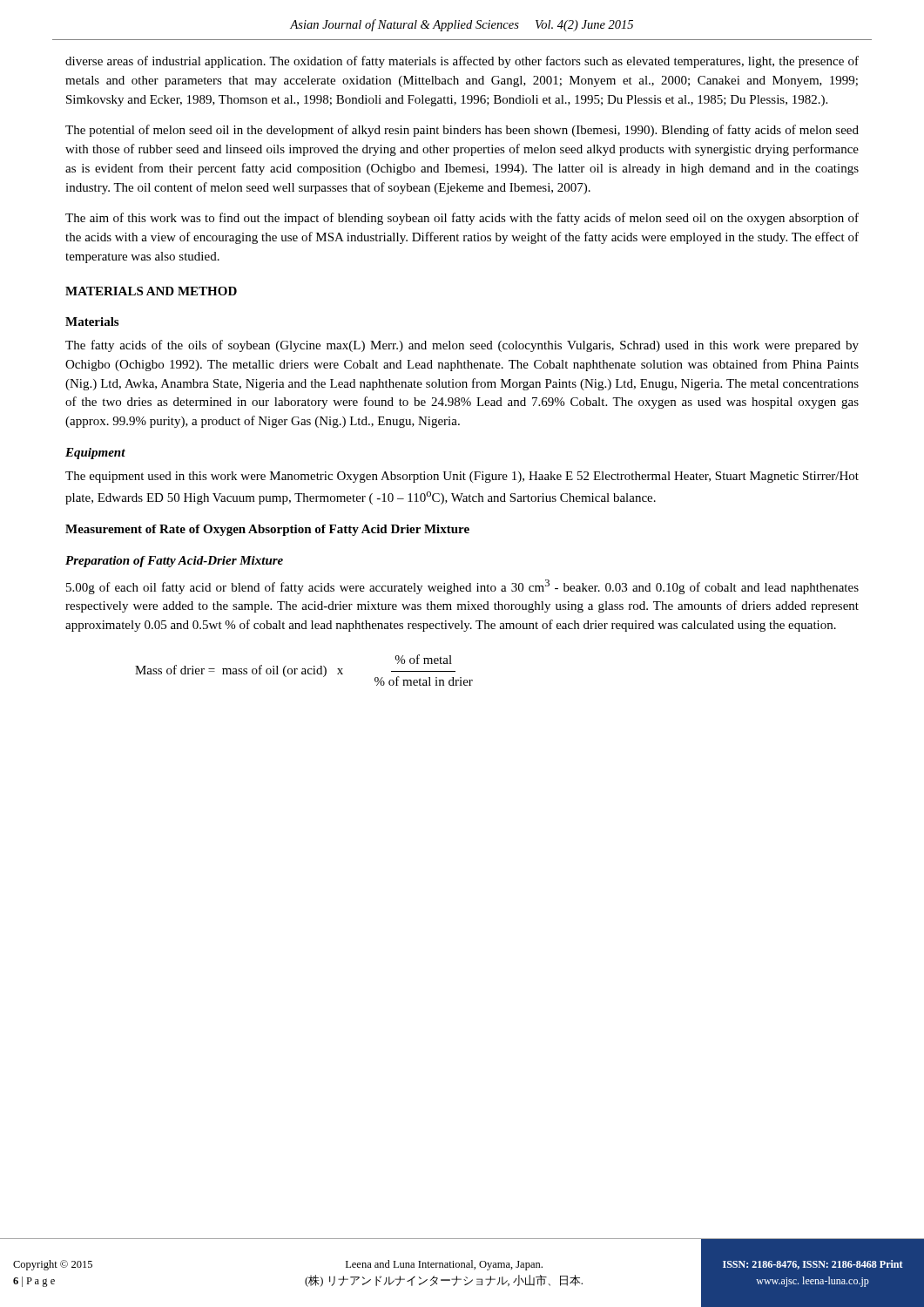The image size is (924, 1307).
Task: Click on the text starting "Preparation of Fatty"
Action: point(174,560)
